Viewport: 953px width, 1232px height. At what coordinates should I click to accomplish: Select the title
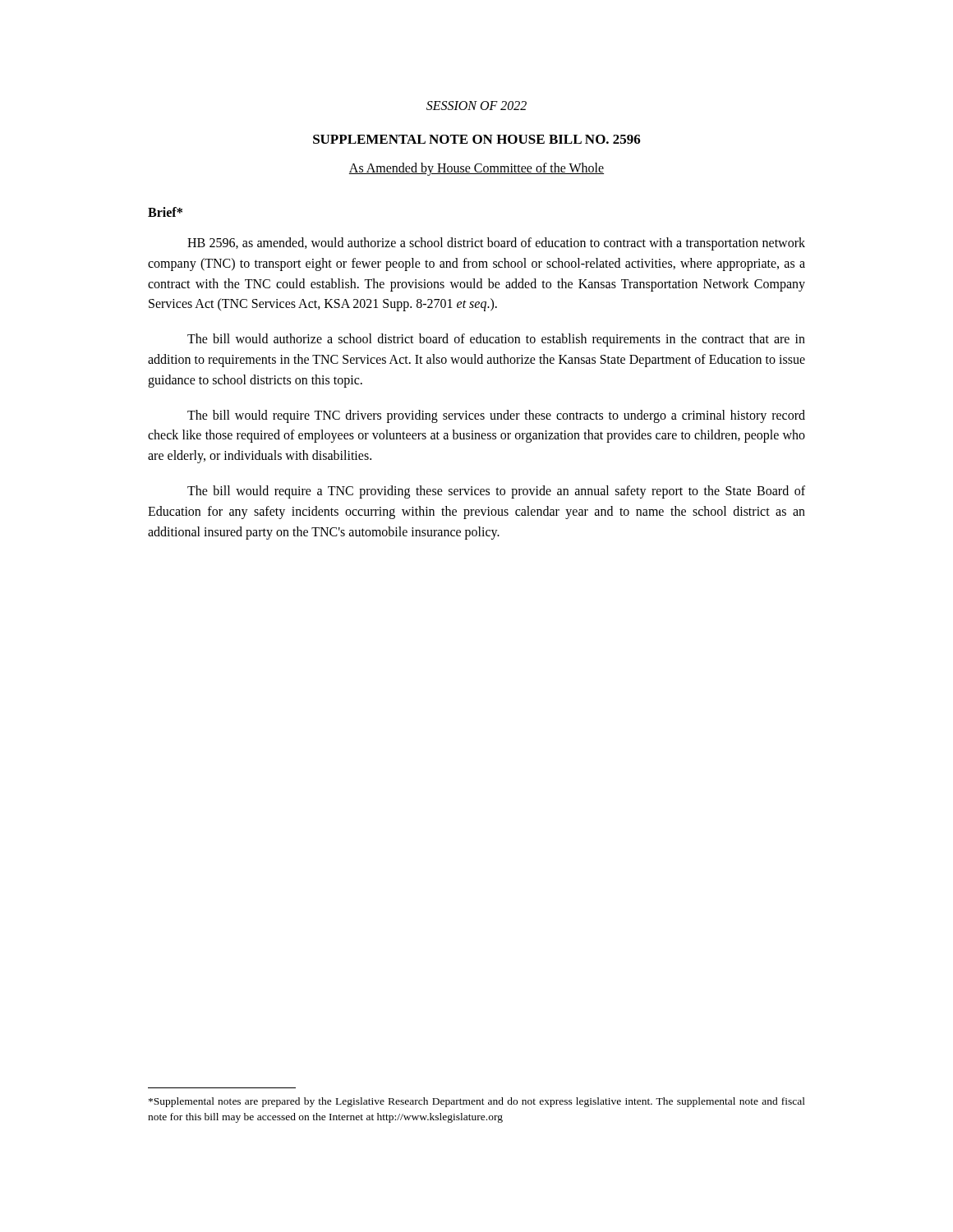[476, 139]
